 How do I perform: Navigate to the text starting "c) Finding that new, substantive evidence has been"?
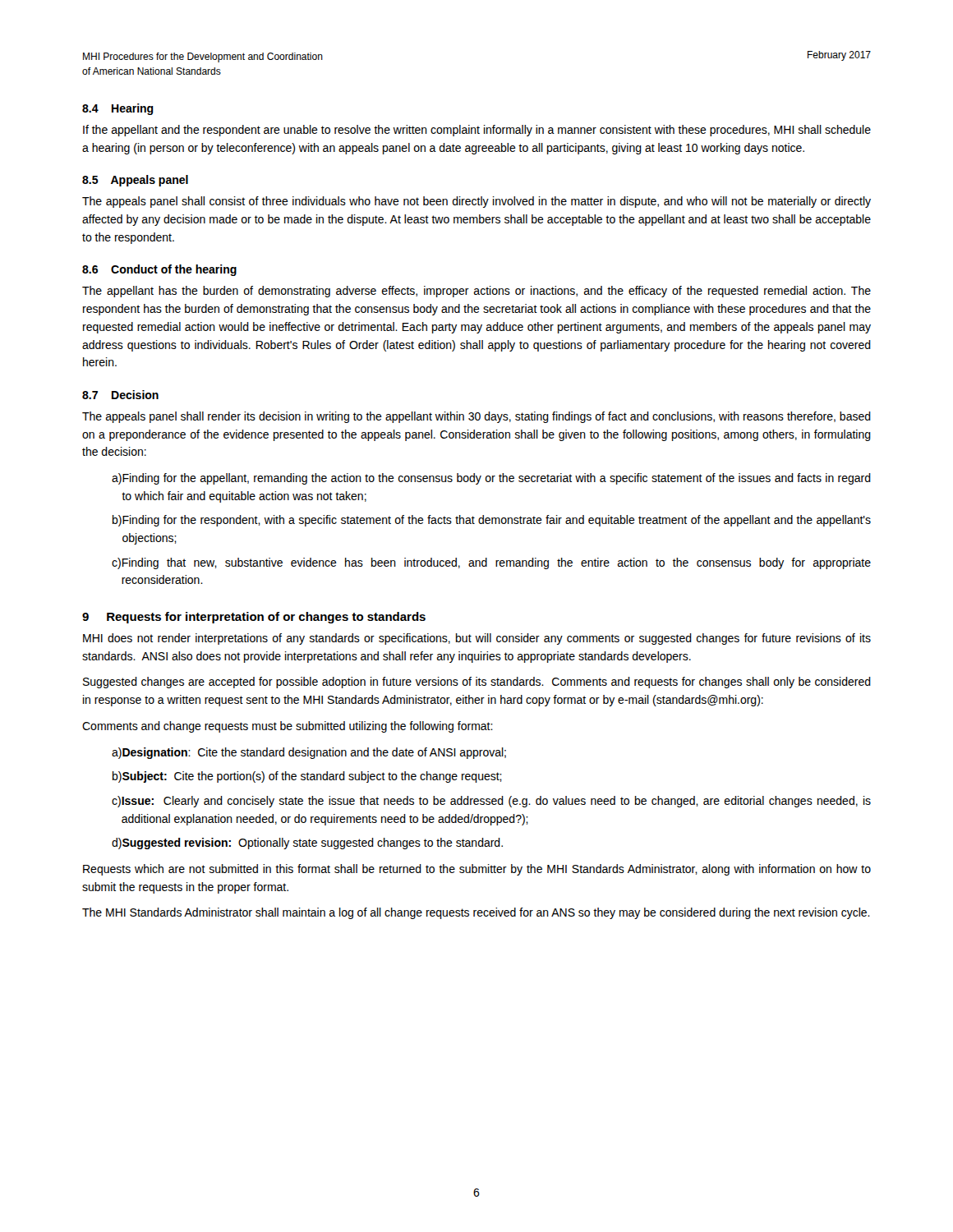coord(476,572)
